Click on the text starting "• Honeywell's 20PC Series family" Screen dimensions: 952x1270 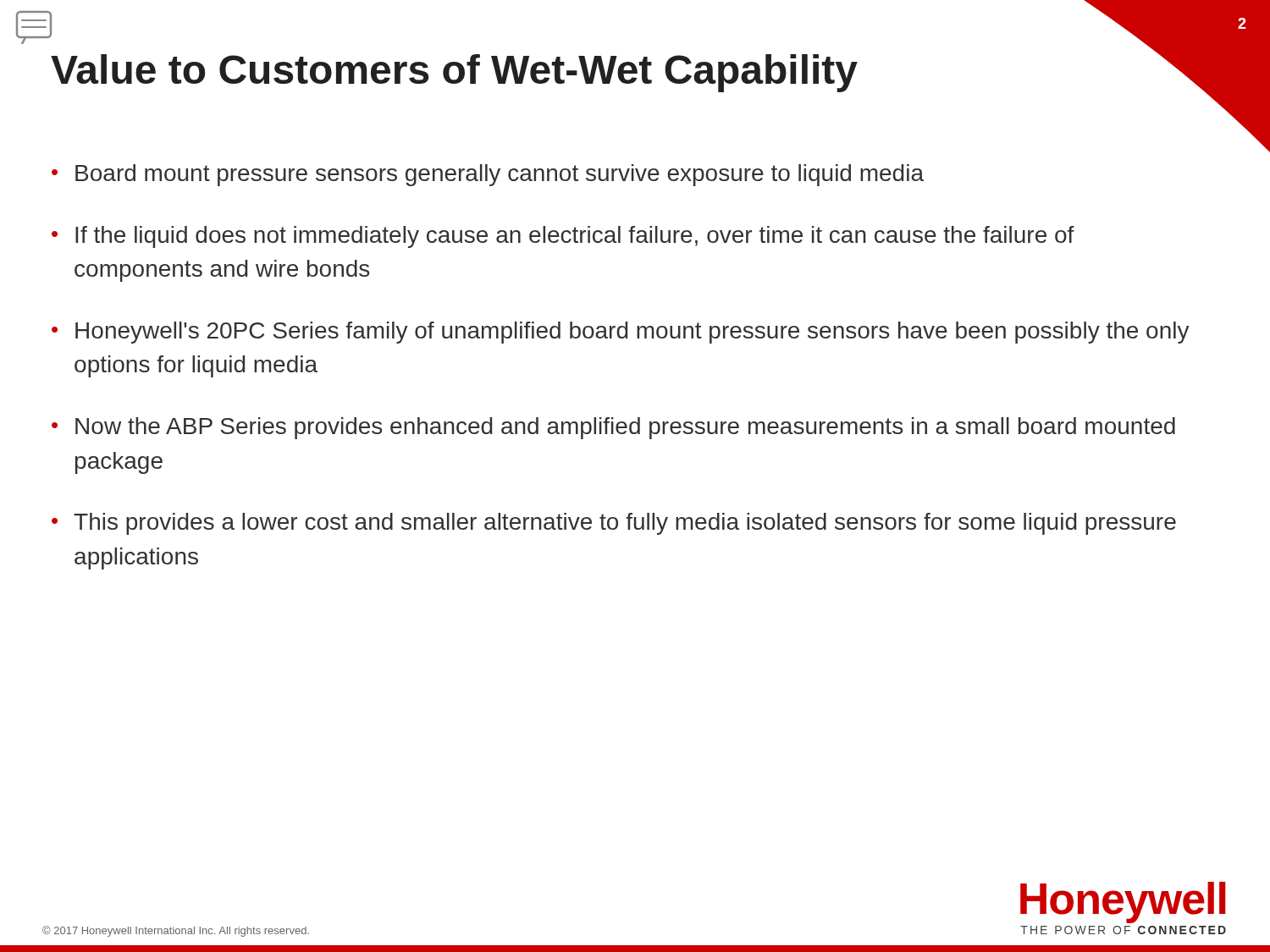[x=627, y=348]
